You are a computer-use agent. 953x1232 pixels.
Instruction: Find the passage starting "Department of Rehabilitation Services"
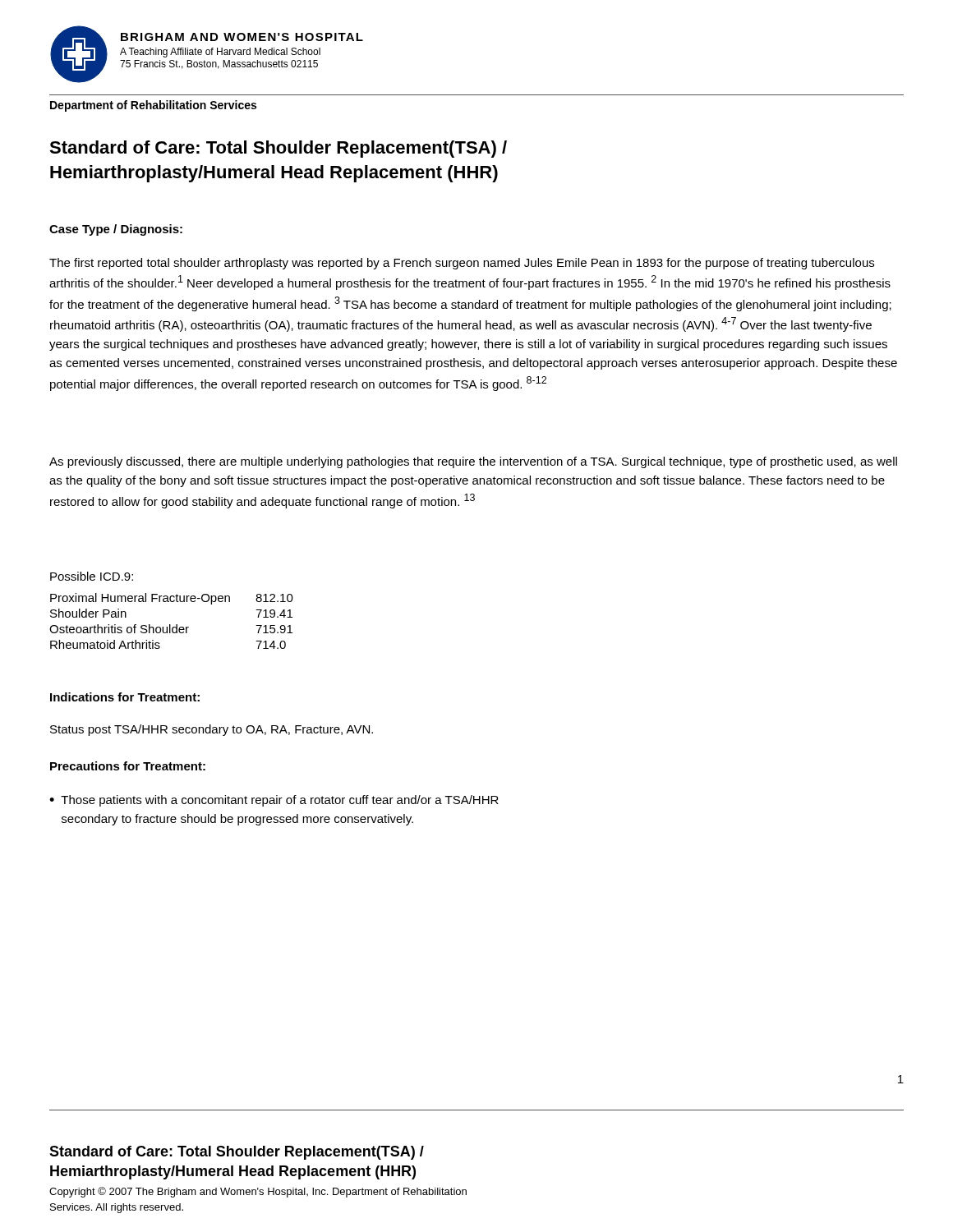(x=153, y=105)
